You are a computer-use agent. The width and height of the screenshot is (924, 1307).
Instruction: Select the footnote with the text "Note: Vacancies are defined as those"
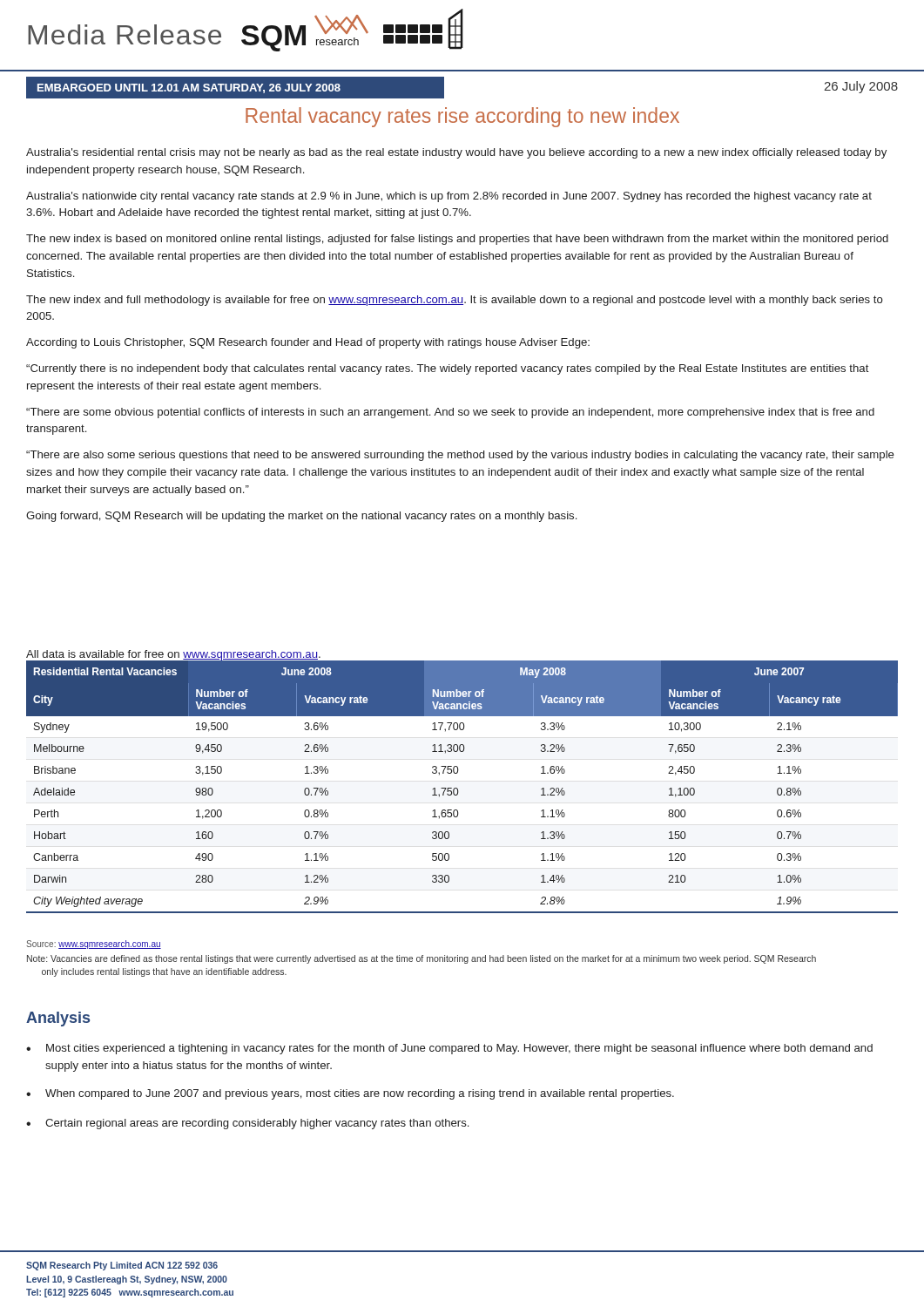tap(421, 965)
